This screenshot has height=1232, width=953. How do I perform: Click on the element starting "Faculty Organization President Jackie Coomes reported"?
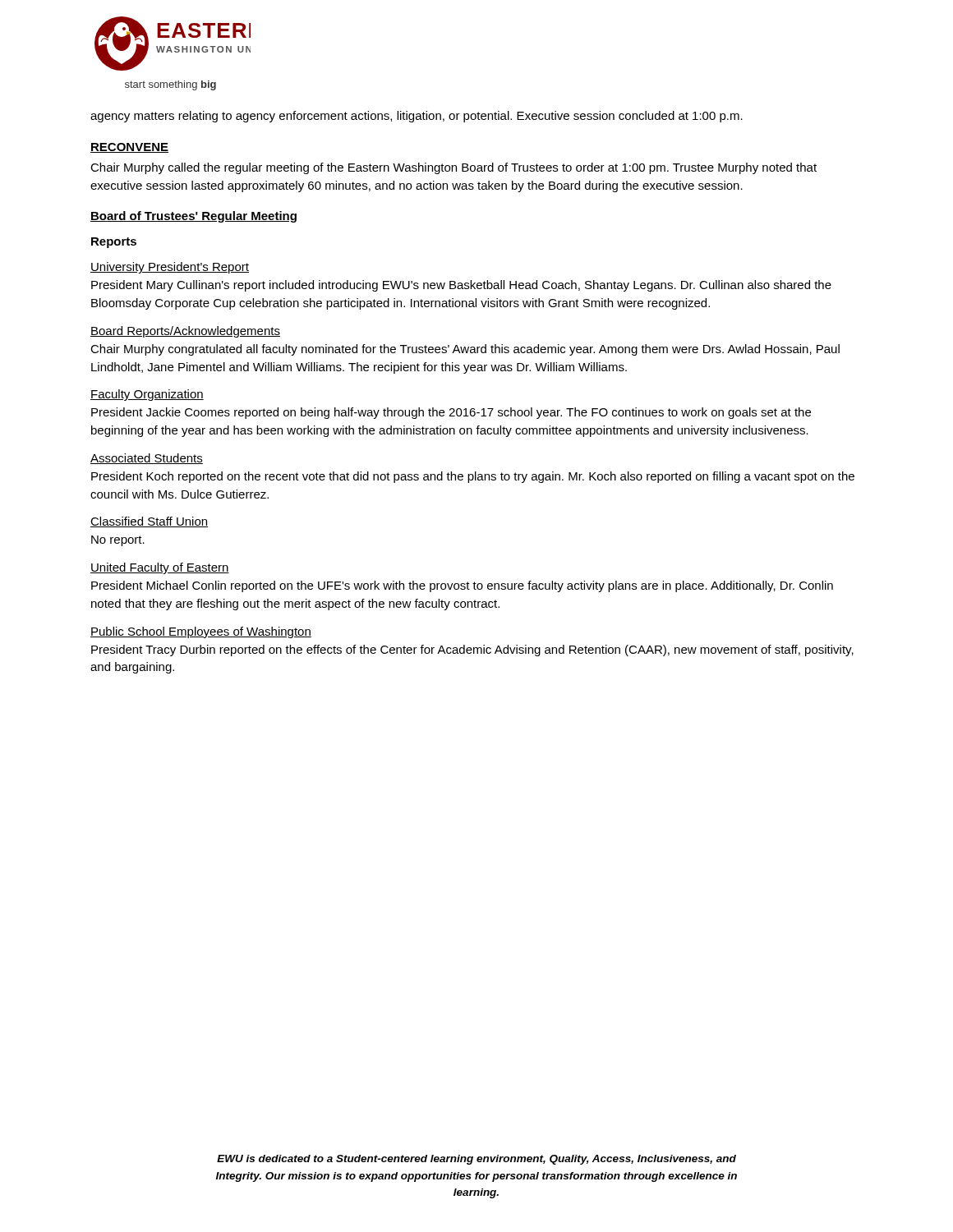pyautogui.click(x=476, y=413)
